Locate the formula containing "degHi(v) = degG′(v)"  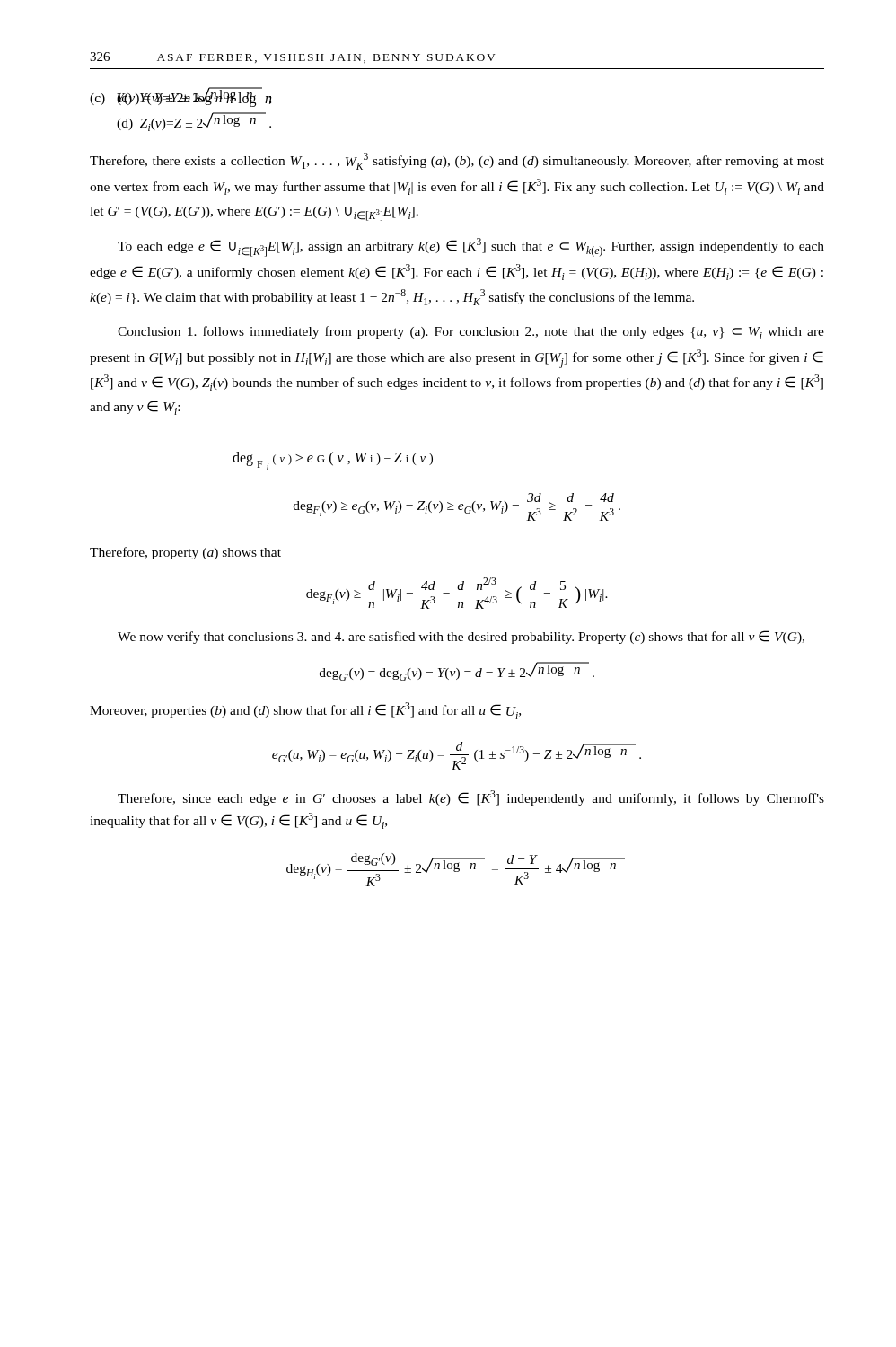[457, 870]
